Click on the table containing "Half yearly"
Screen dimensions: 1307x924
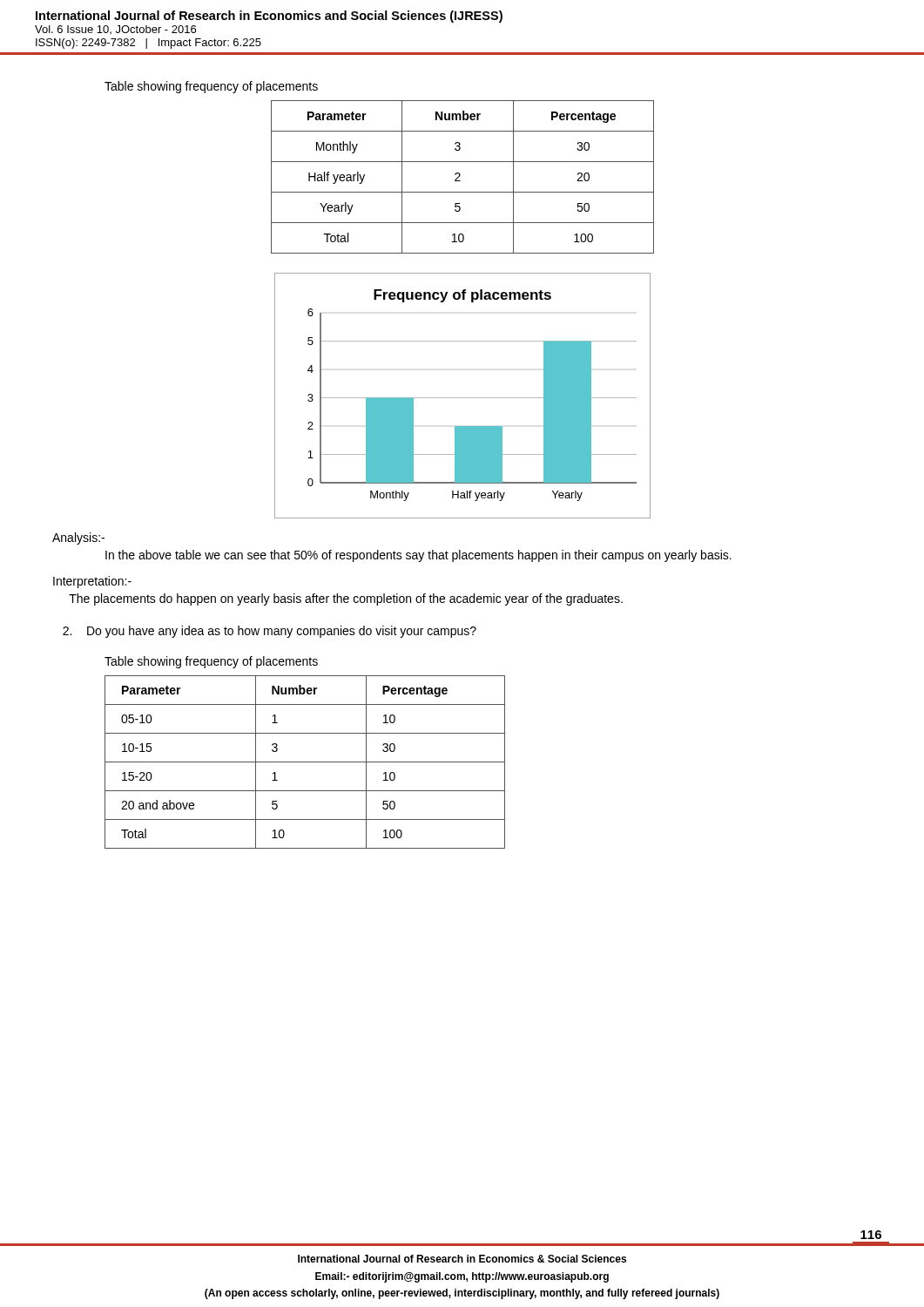click(x=462, y=177)
